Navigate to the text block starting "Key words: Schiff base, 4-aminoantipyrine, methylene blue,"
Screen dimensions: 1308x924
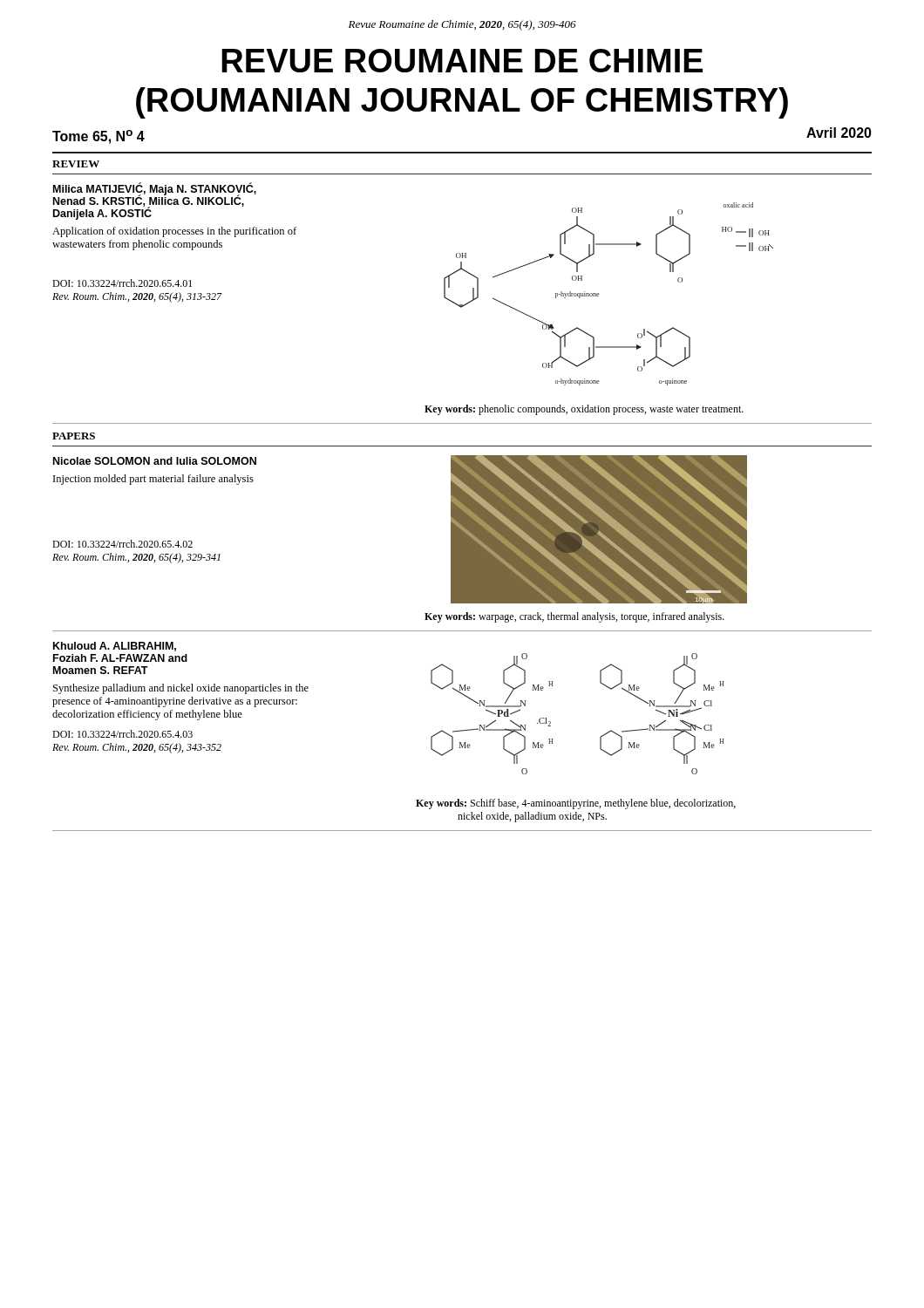click(576, 810)
